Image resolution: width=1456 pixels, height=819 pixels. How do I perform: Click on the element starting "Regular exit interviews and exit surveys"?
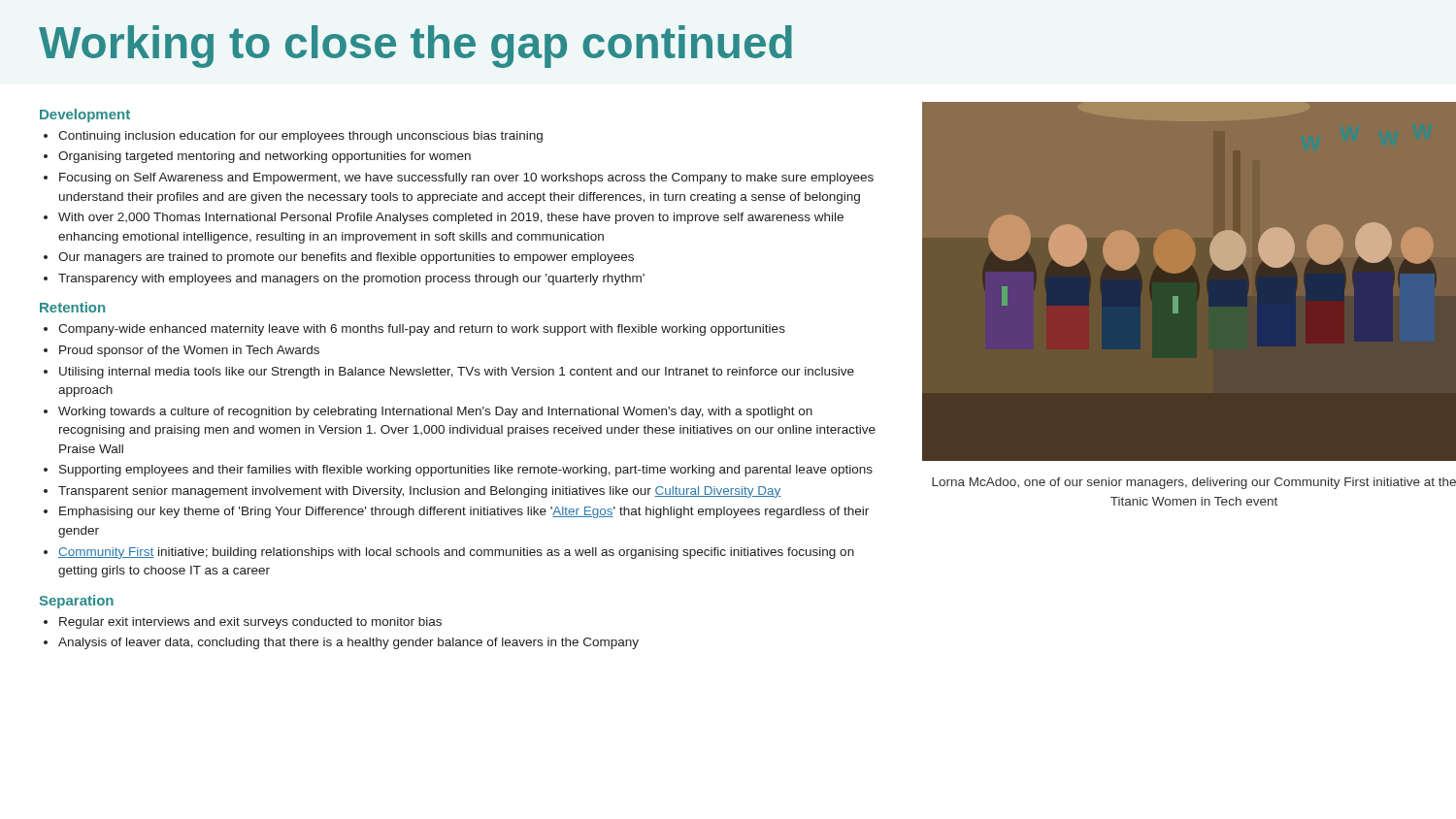click(x=250, y=621)
